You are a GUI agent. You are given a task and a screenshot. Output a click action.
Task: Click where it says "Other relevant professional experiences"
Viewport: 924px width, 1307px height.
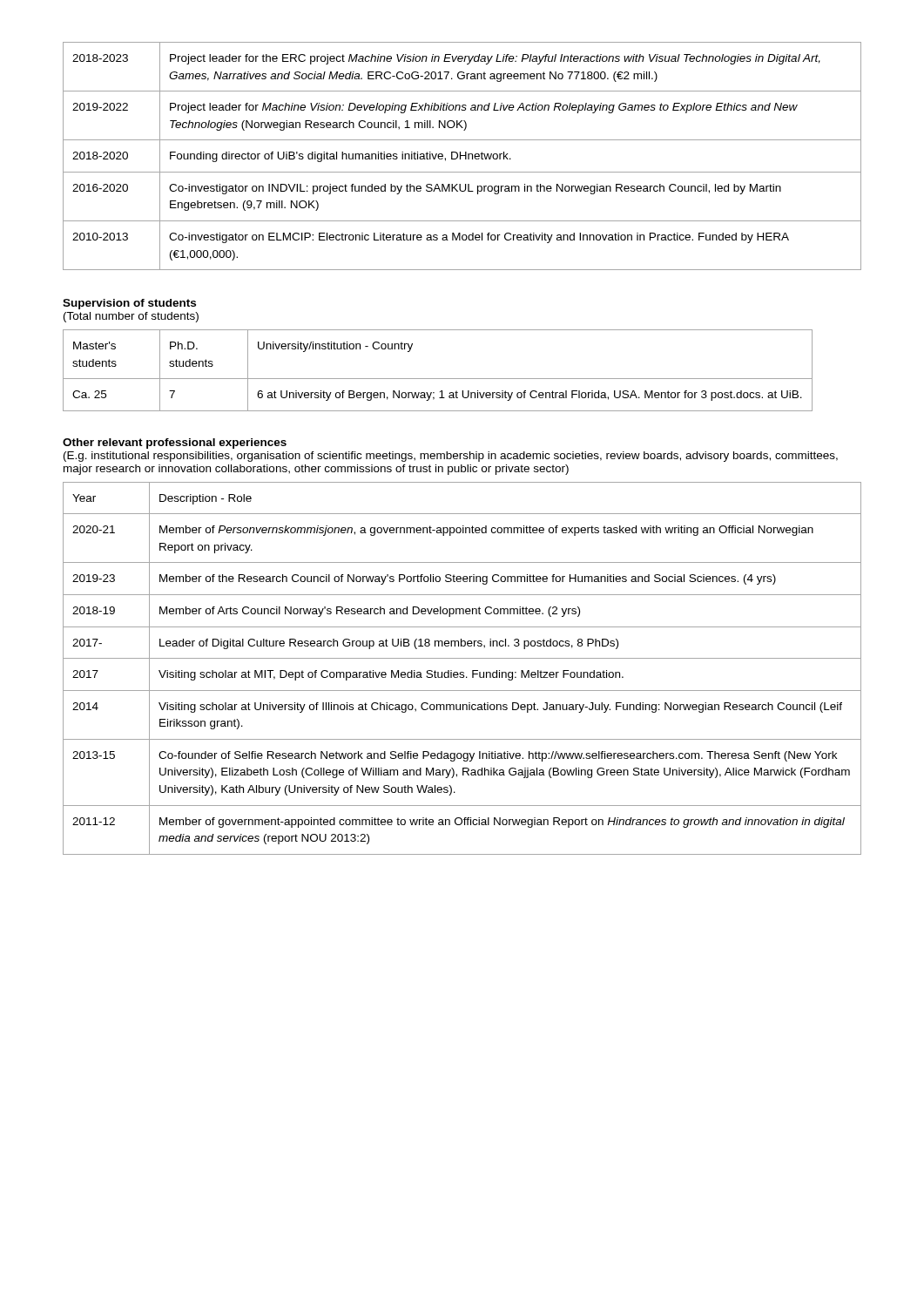coord(175,442)
